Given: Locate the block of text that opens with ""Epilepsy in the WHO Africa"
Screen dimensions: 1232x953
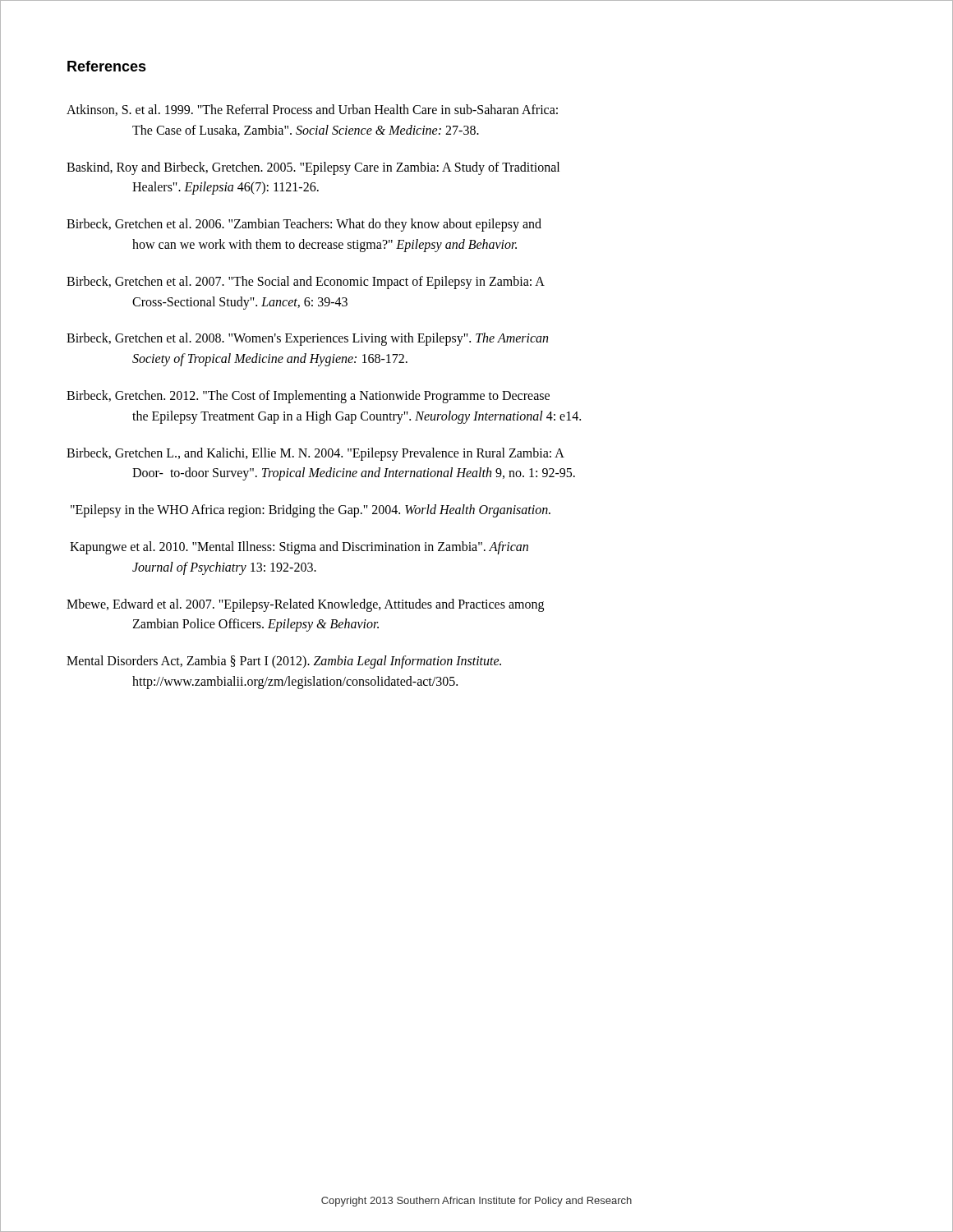Looking at the screenshot, I should coord(476,510).
